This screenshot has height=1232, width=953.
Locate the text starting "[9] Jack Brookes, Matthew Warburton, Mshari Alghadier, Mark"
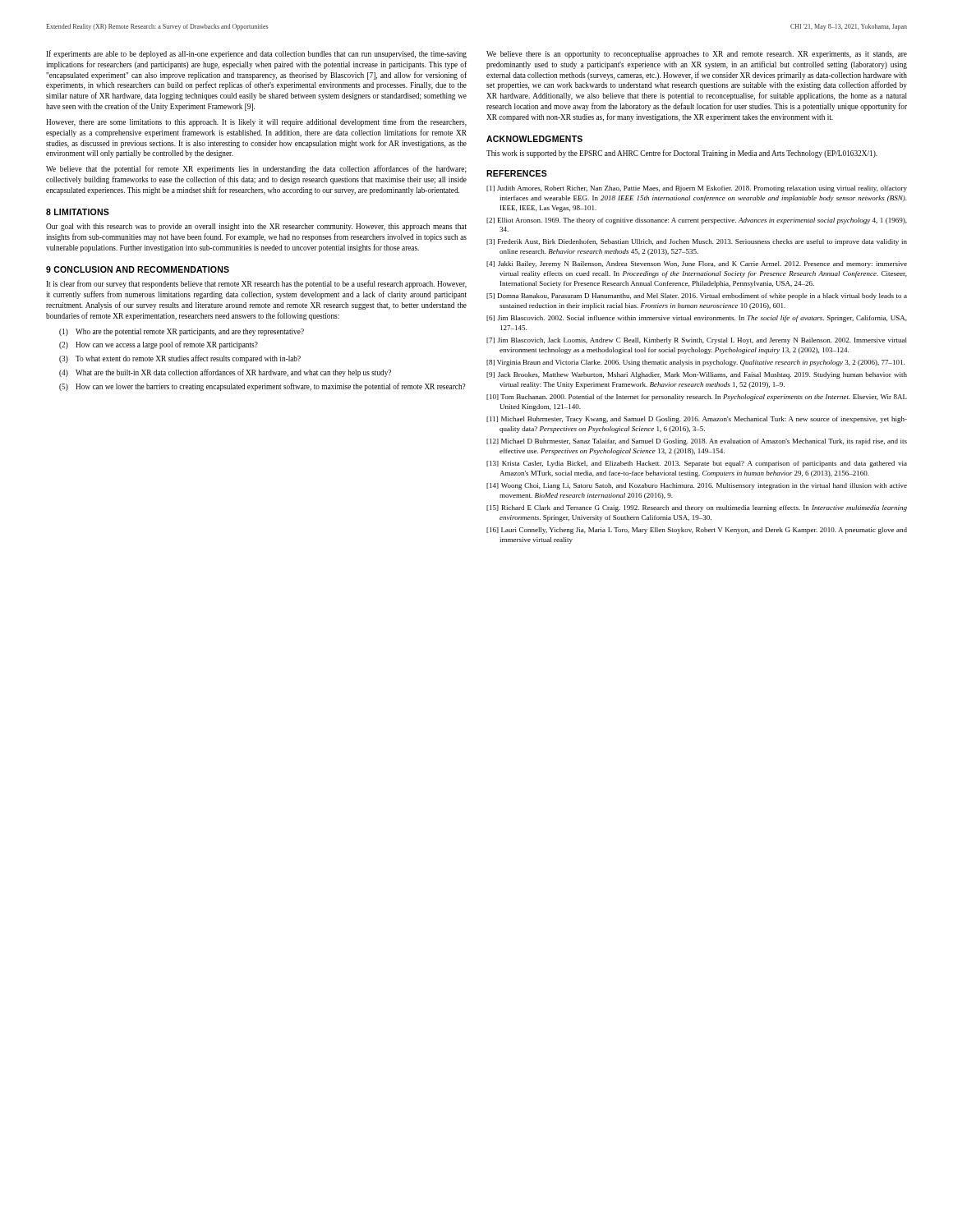tap(697, 380)
